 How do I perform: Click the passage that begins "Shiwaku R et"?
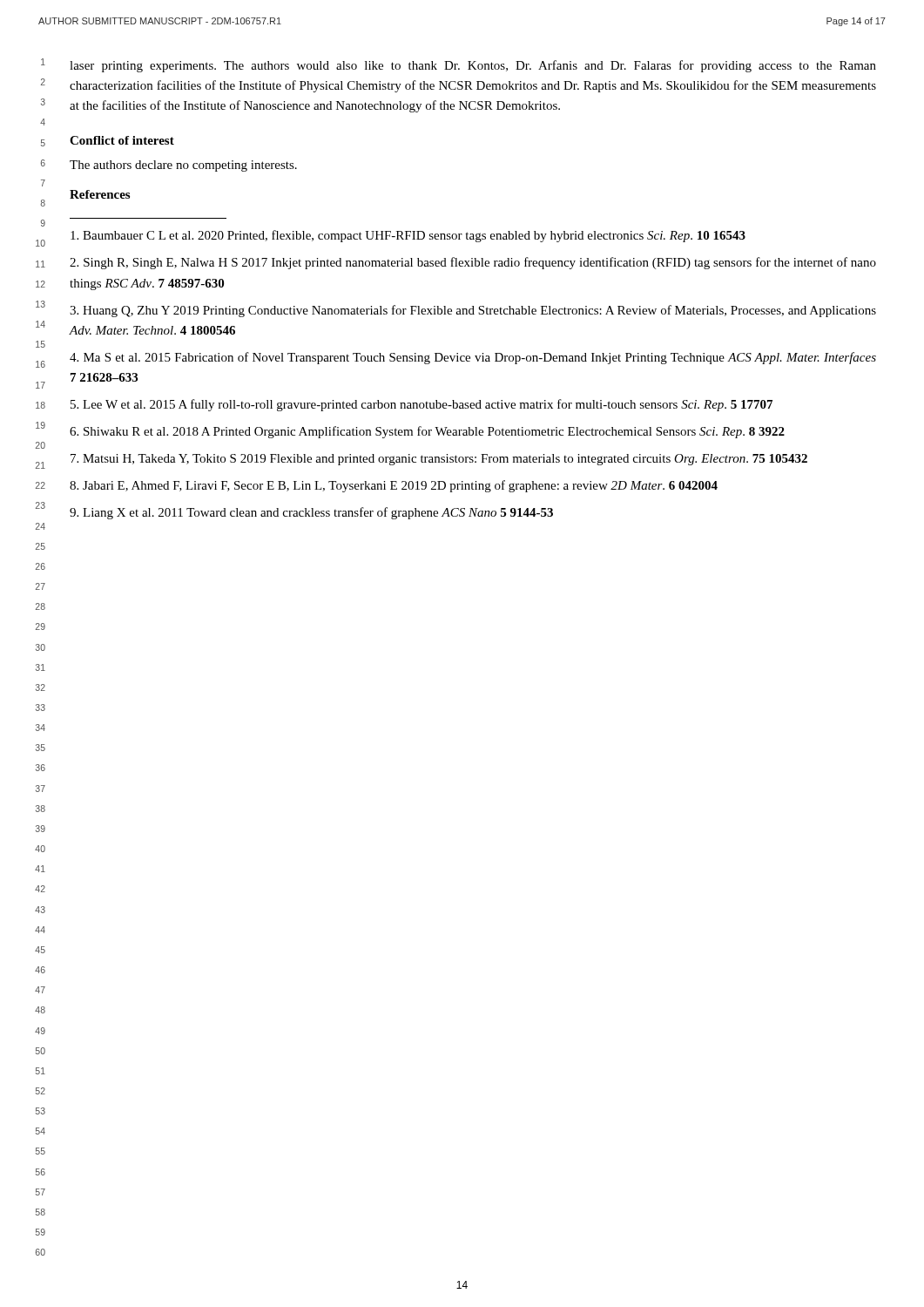pos(427,431)
